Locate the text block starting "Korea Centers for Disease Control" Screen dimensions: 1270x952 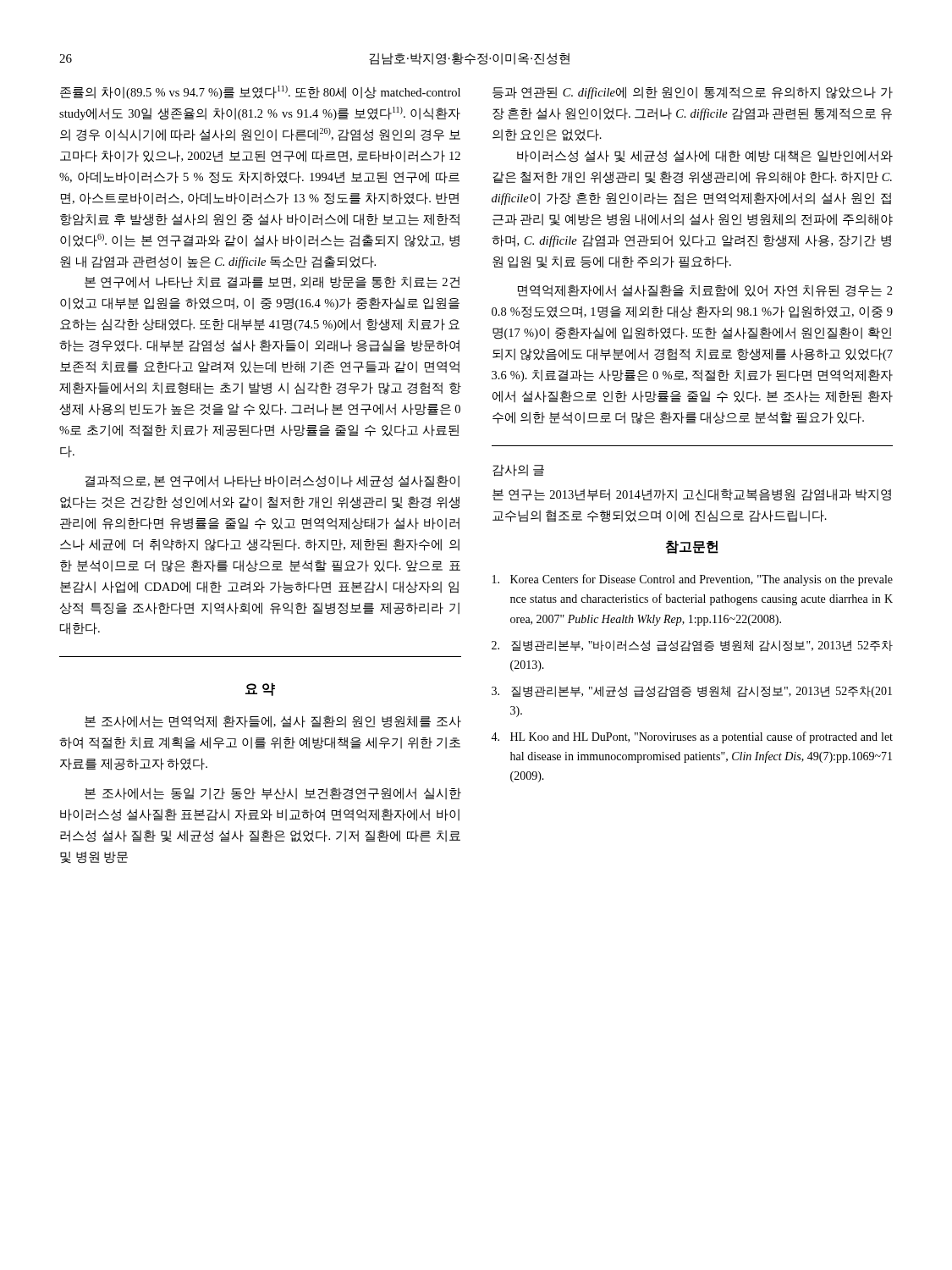(692, 599)
